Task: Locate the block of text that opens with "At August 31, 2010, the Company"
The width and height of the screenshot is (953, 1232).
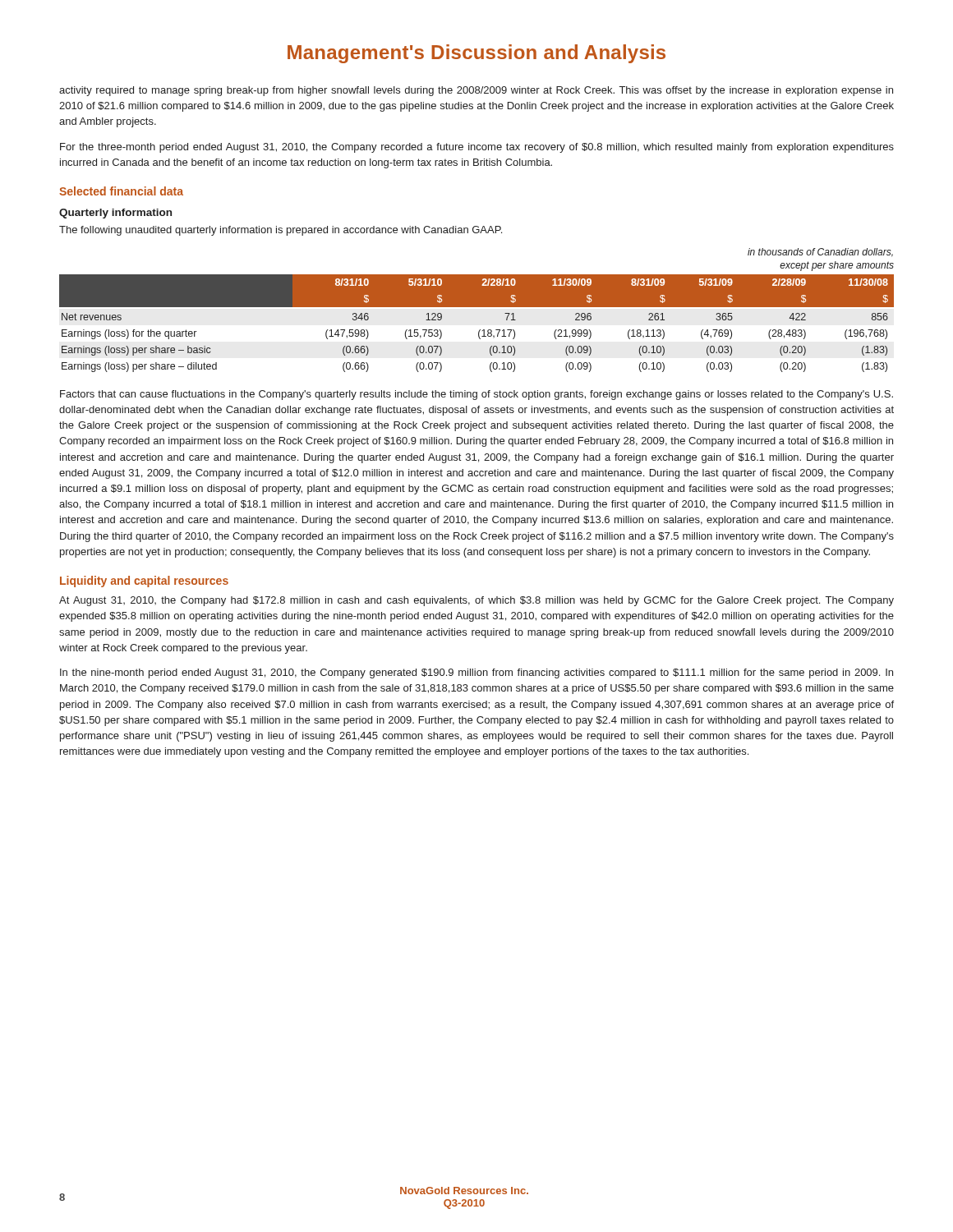Action: [x=476, y=624]
